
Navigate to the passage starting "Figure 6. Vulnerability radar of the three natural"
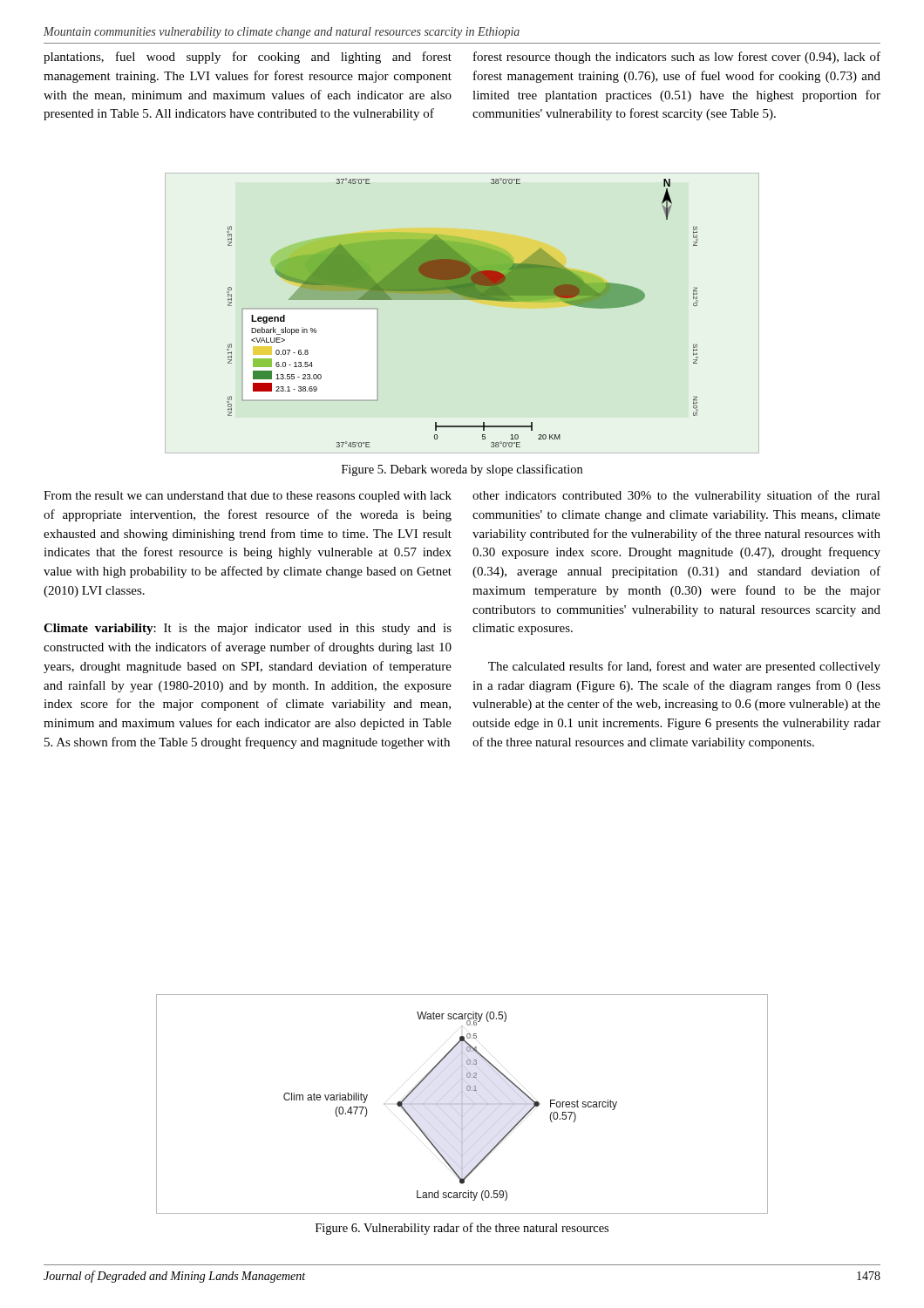tap(462, 1228)
